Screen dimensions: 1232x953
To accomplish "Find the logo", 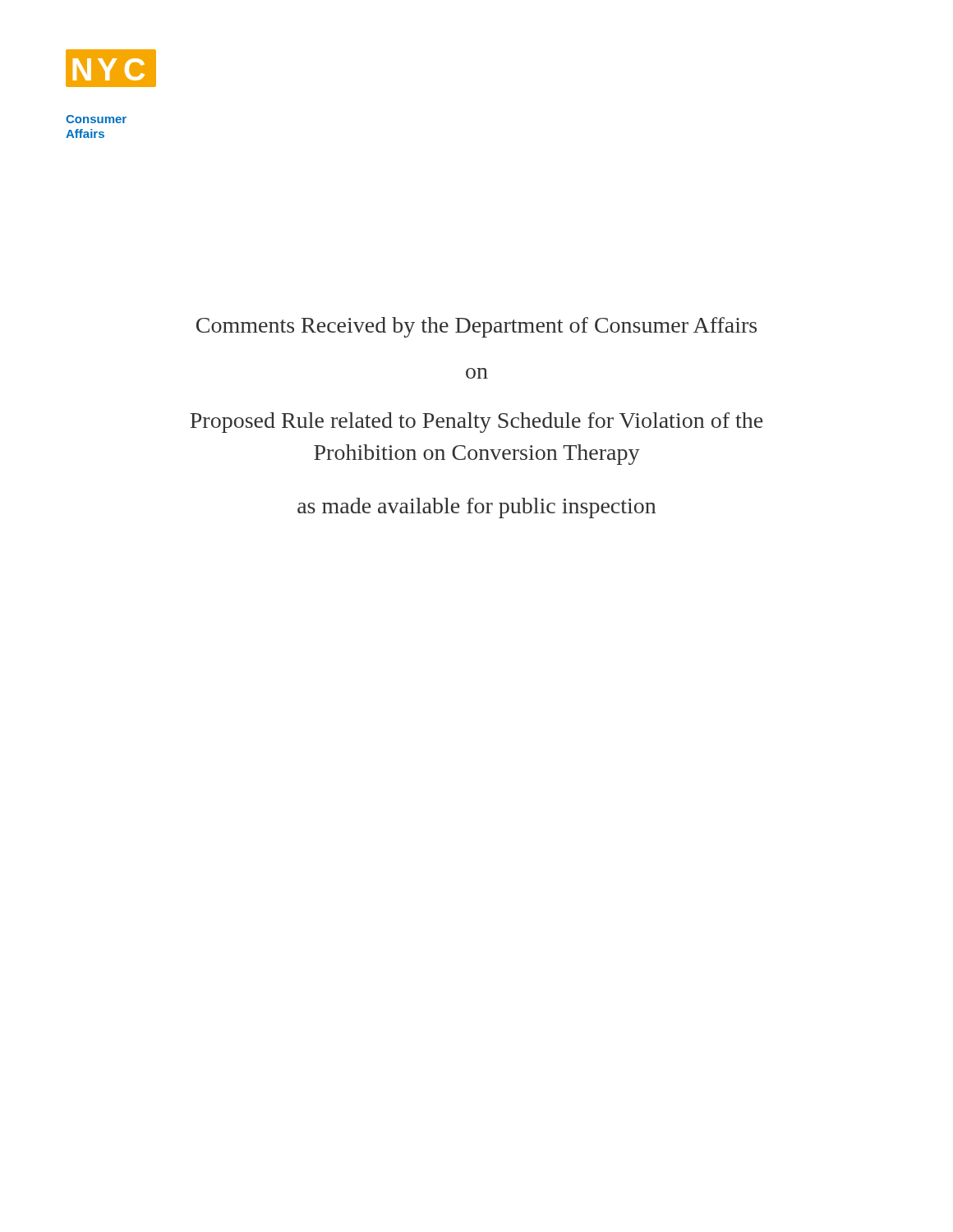I will click(111, 95).
